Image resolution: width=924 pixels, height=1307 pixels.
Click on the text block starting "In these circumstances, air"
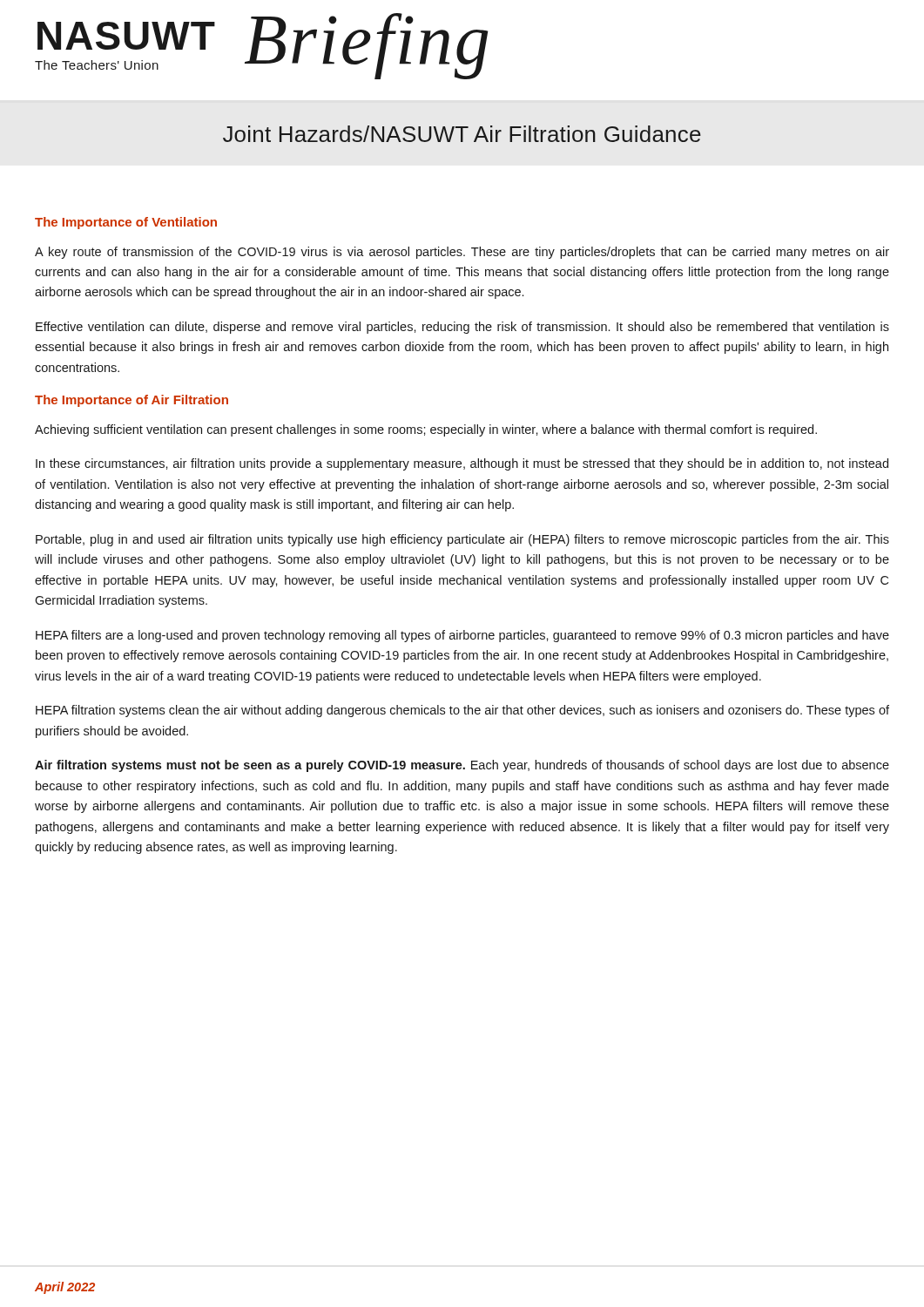[x=462, y=485]
